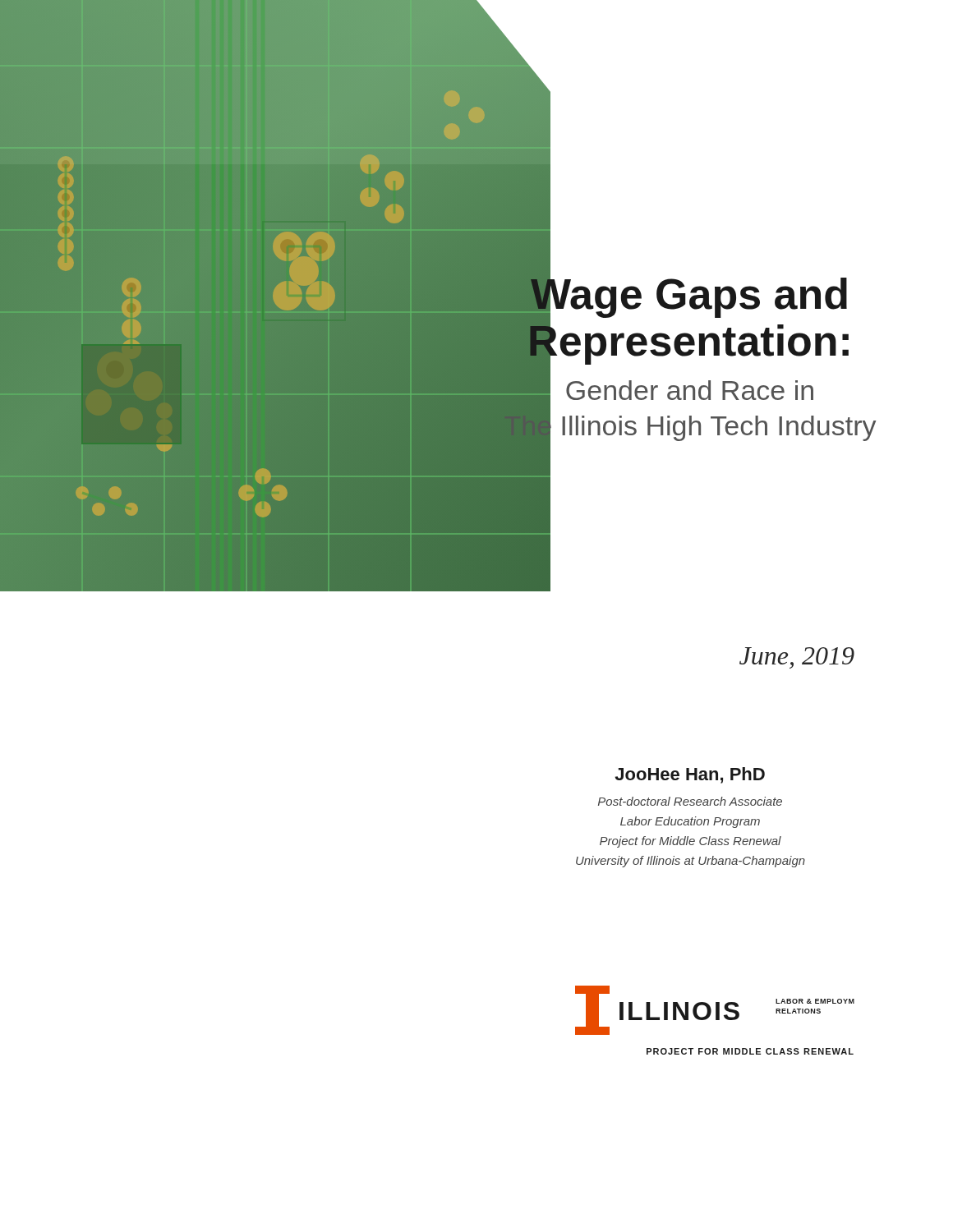The image size is (953, 1232).
Task: Find the text block starting "June, 2019"
Action: (797, 655)
